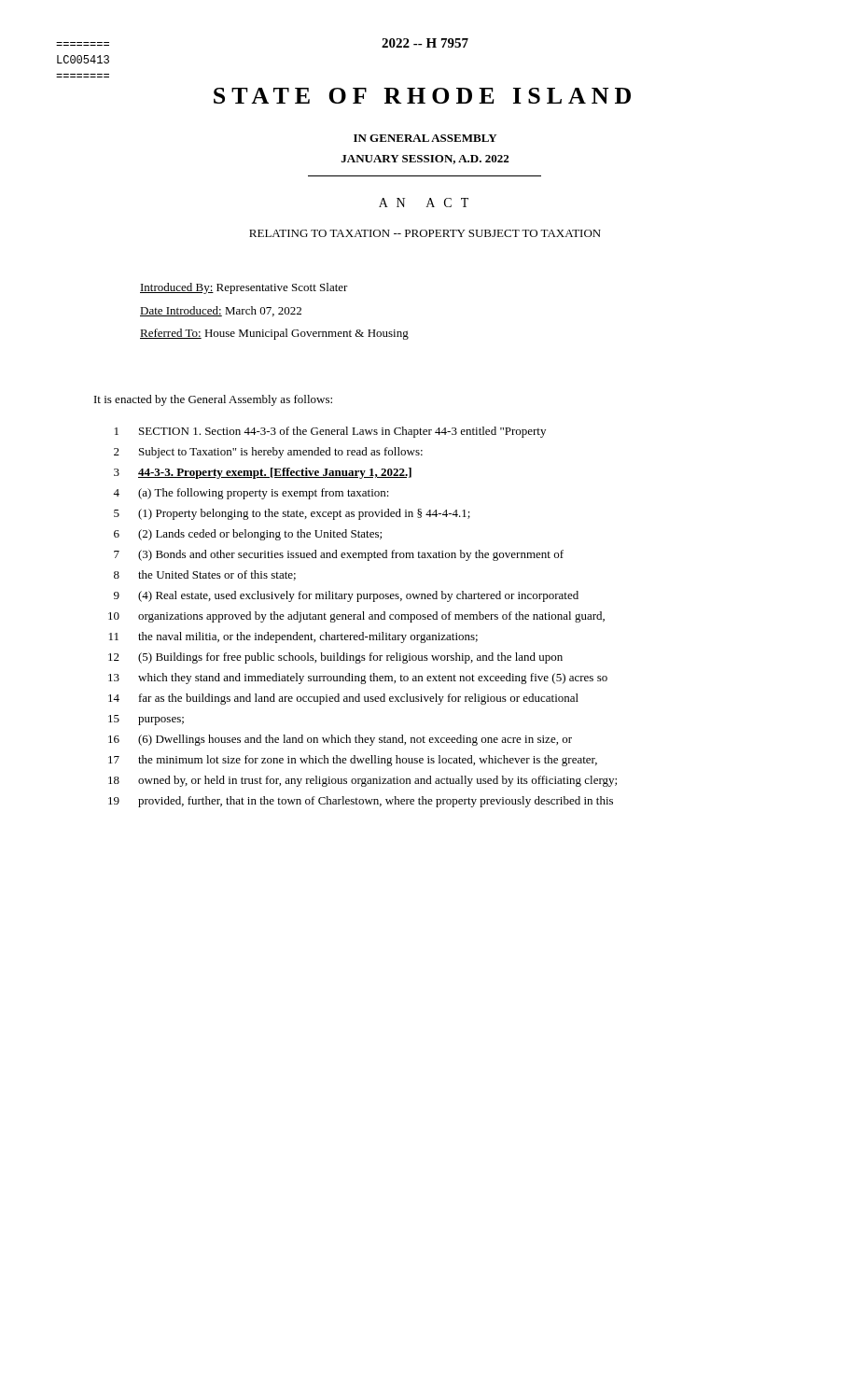Select the text block starting "8the United States or of this state;"
850x1400 pixels.
205,575
